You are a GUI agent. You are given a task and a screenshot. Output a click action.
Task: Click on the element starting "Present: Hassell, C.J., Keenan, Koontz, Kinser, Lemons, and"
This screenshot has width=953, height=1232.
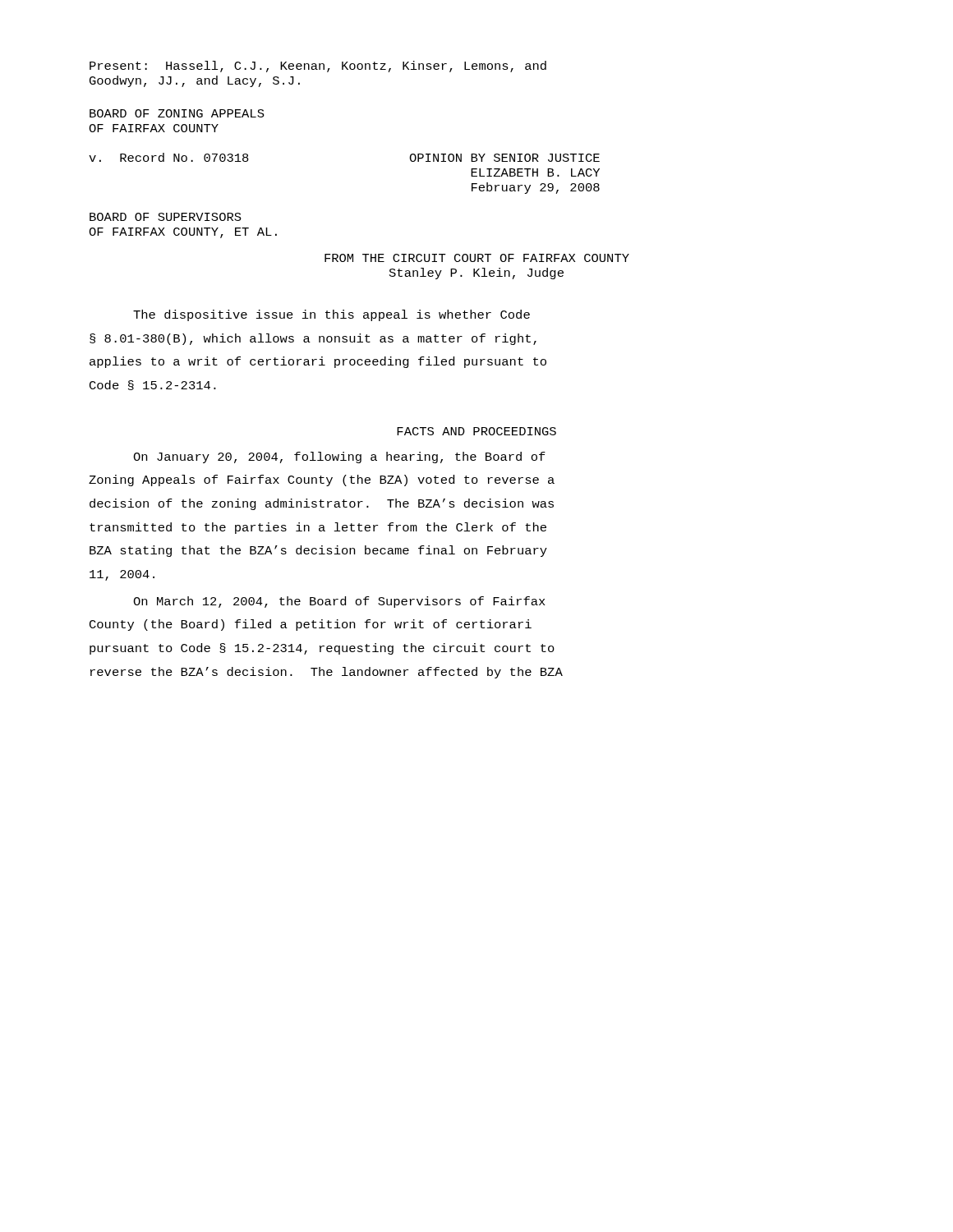[318, 74]
